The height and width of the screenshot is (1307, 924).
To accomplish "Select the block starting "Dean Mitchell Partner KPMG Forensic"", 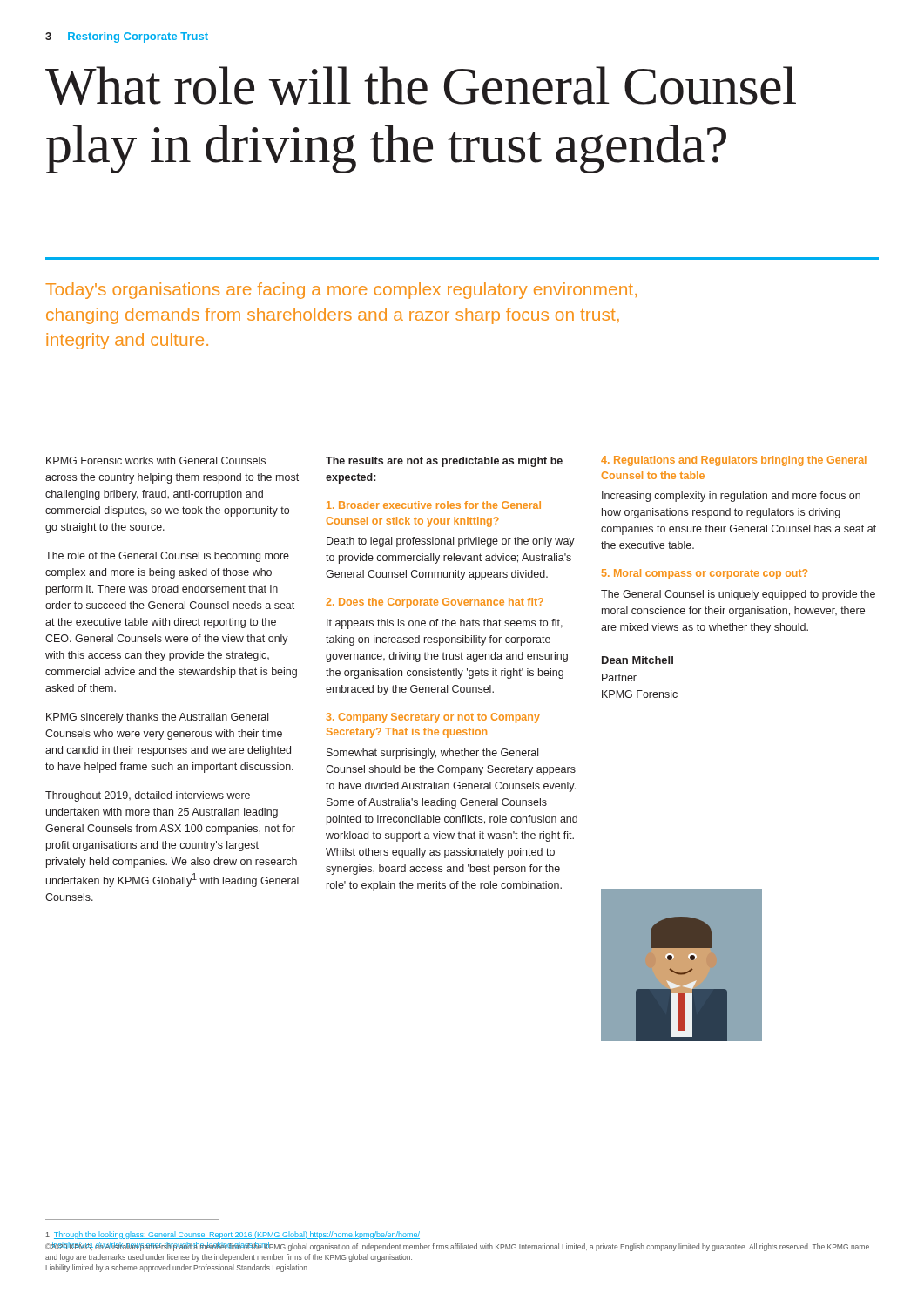I will (x=637, y=660).
